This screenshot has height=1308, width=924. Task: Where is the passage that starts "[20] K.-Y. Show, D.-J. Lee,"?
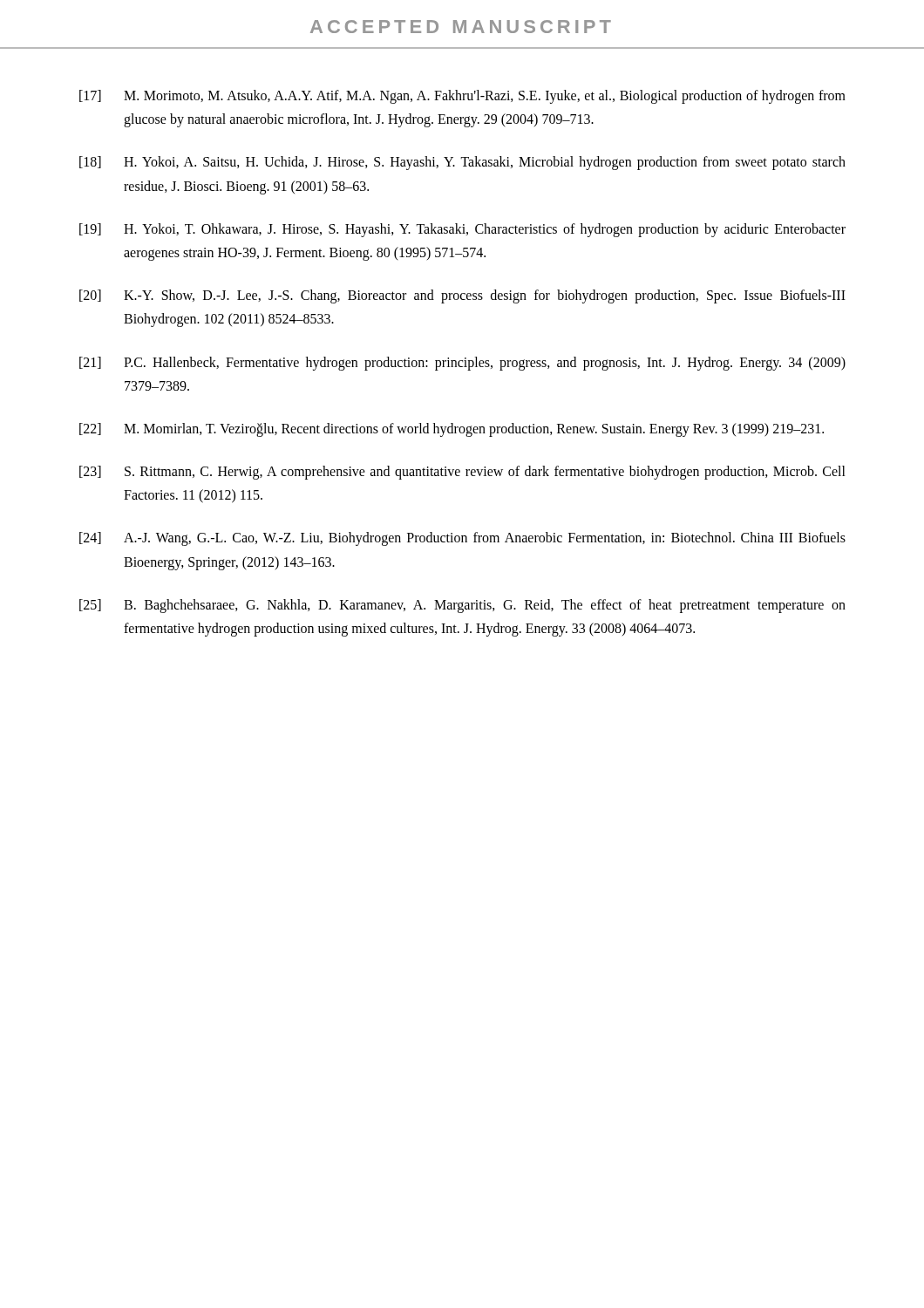click(x=462, y=307)
